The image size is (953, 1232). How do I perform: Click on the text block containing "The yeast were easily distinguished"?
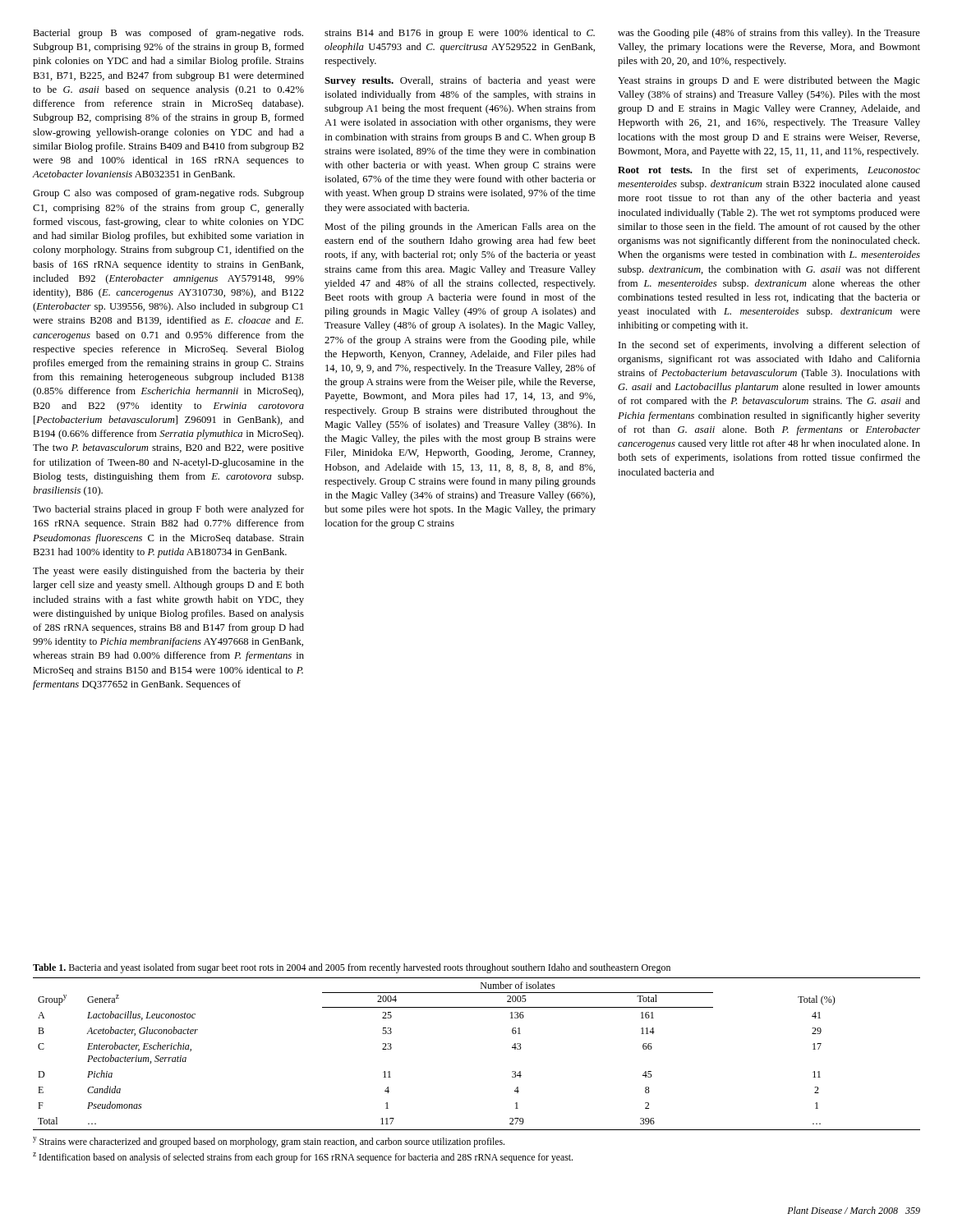[168, 628]
